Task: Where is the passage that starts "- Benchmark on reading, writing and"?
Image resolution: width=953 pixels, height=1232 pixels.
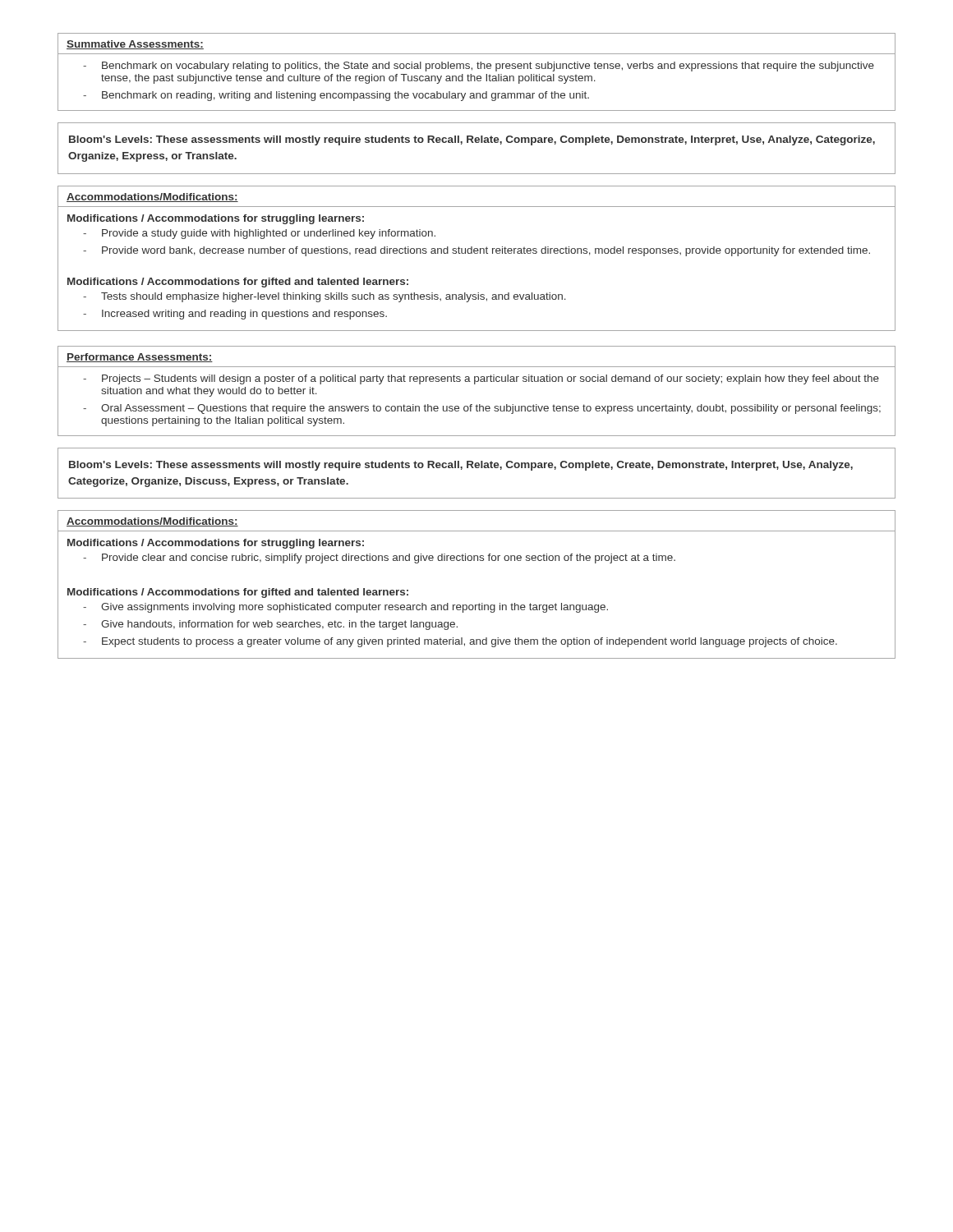Action: (x=485, y=95)
